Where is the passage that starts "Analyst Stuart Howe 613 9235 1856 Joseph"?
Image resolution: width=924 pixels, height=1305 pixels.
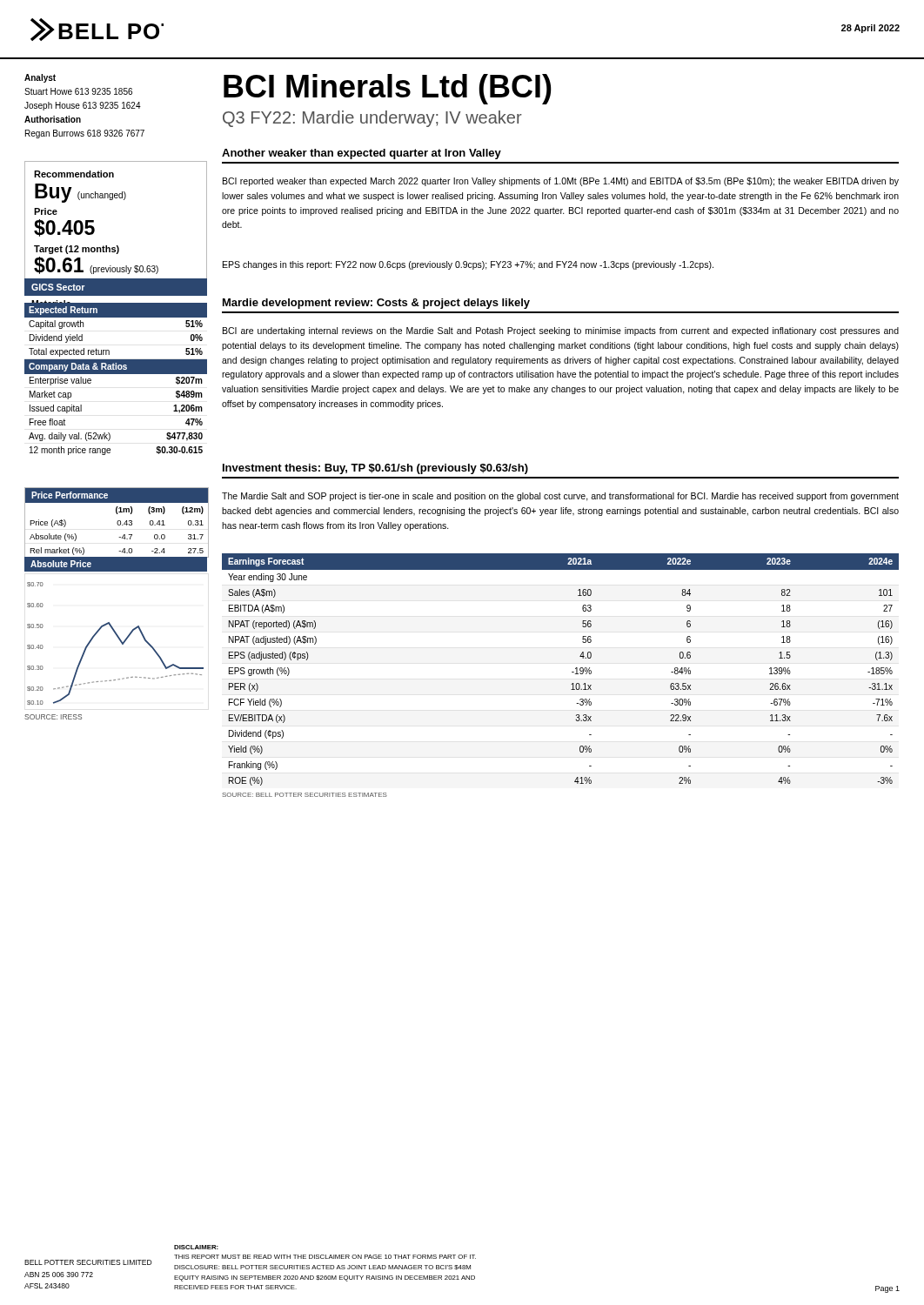(x=85, y=106)
